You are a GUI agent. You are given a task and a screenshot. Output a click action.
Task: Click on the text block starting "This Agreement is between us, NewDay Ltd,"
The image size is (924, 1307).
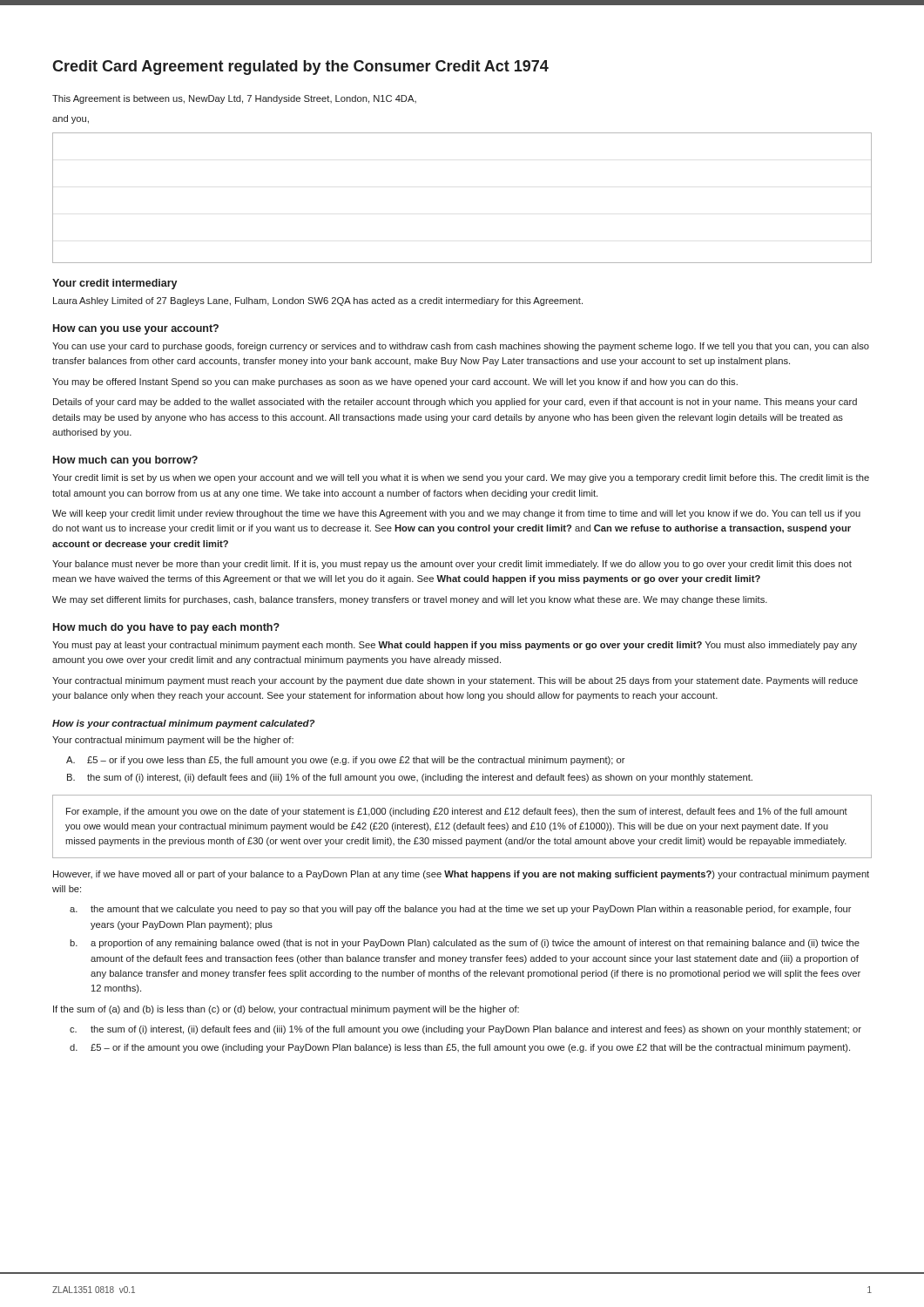pos(235,98)
